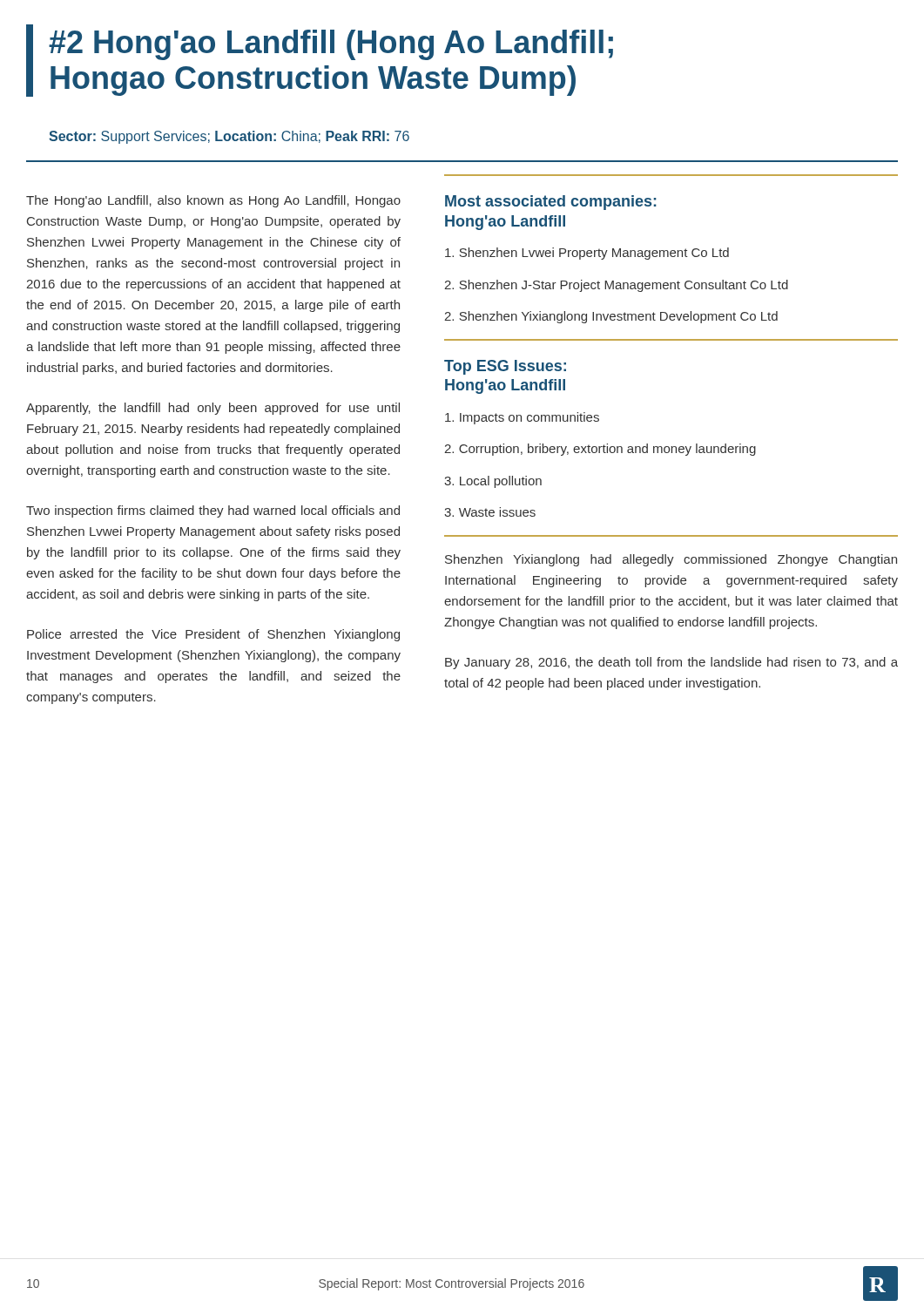Select the text block starting "#2 Hong'ao Landfill (Hong Ao"
924x1307 pixels.
click(x=462, y=61)
